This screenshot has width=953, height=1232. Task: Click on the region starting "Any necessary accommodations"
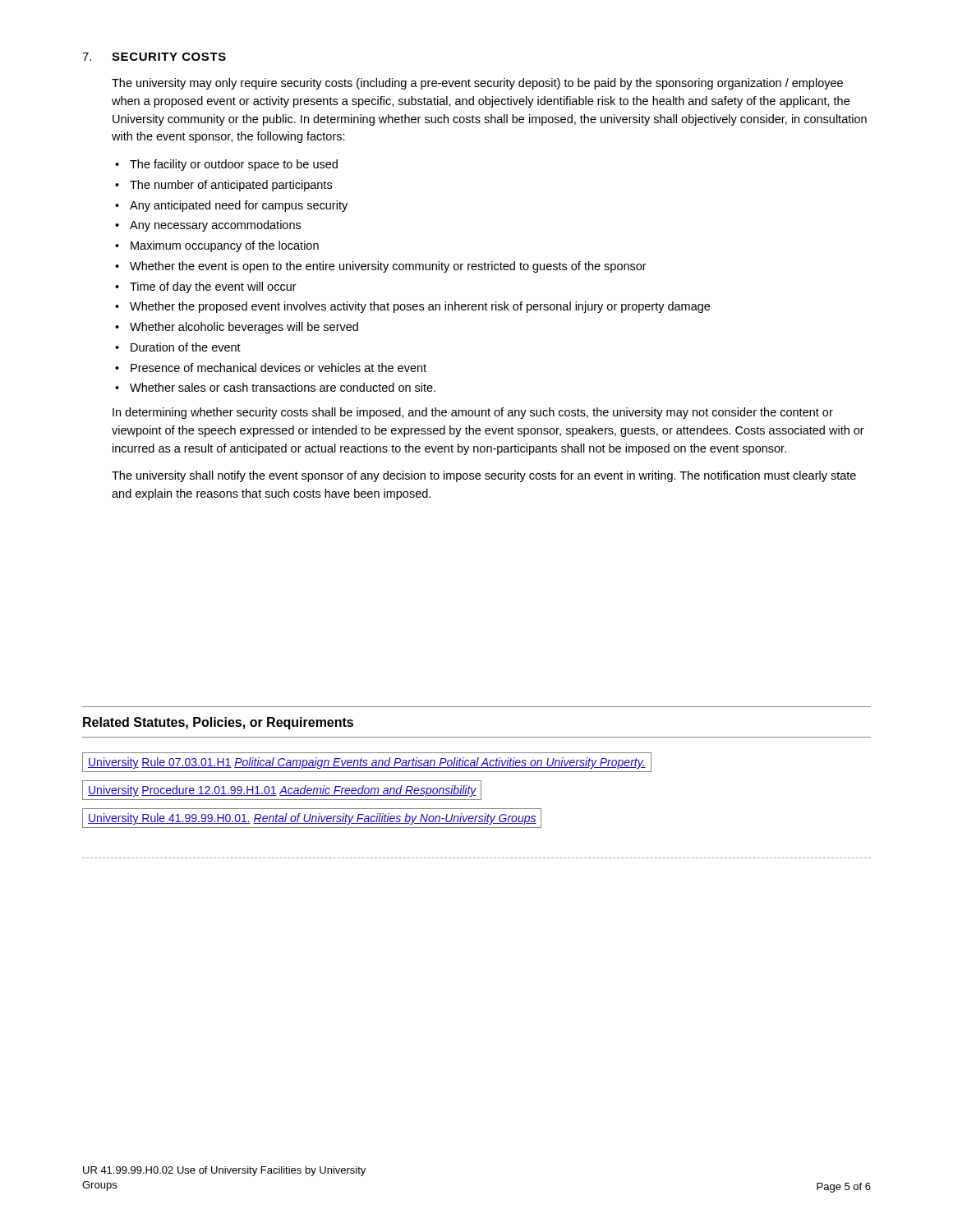(x=216, y=225)
